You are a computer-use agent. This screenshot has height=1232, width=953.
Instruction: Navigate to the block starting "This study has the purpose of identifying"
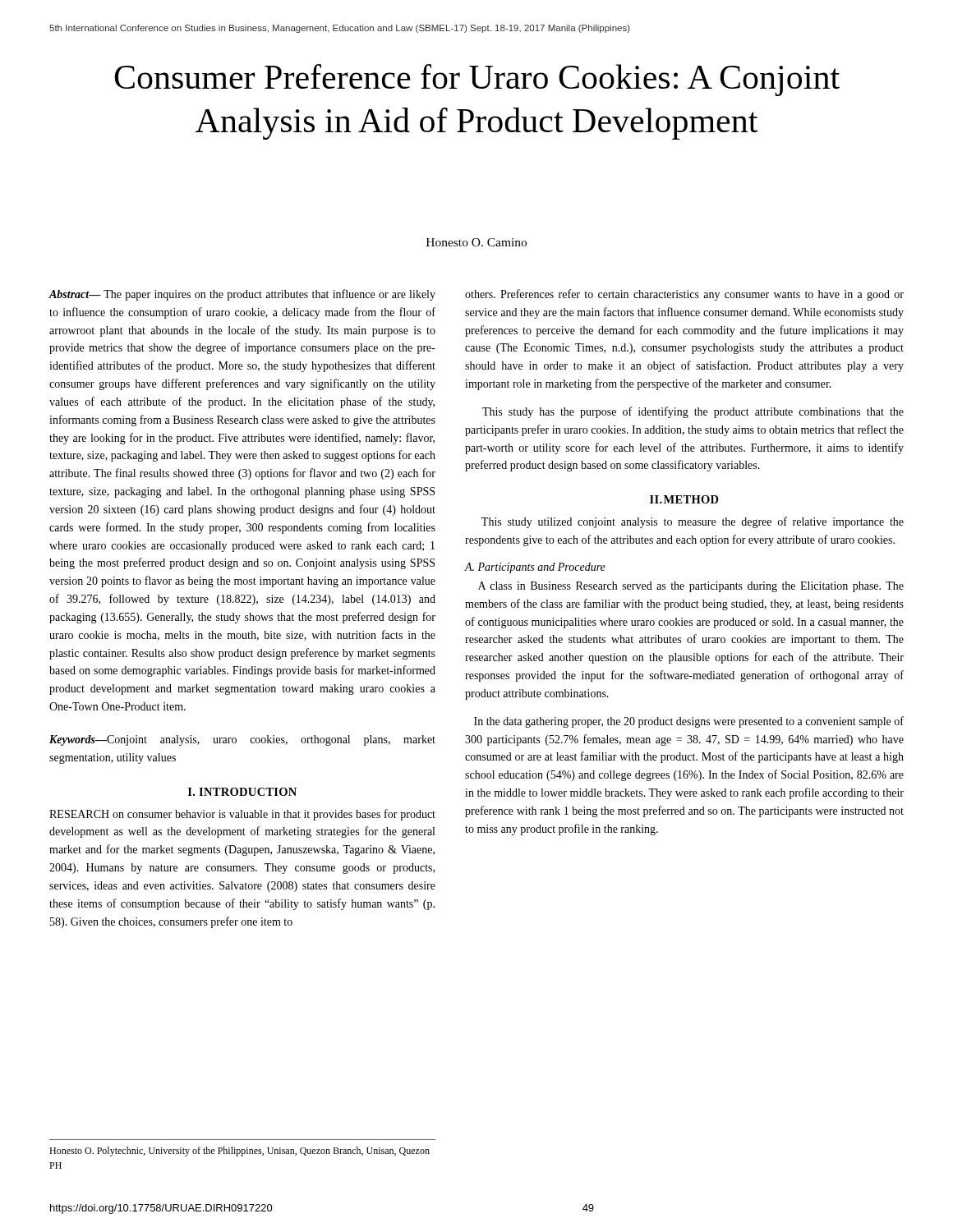[x=684, y=439]
